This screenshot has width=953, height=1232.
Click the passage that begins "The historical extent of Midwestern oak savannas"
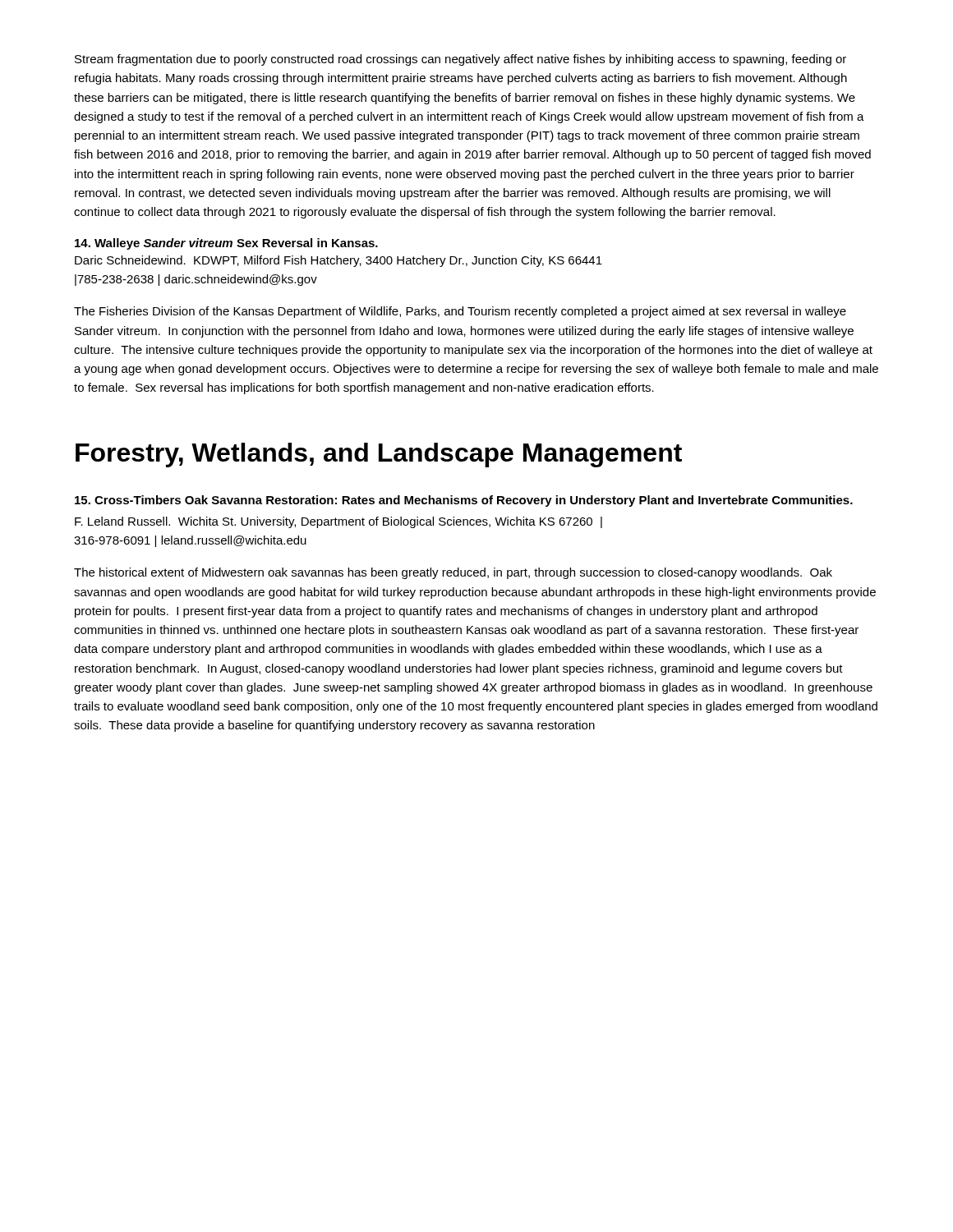tap(476, 649)
